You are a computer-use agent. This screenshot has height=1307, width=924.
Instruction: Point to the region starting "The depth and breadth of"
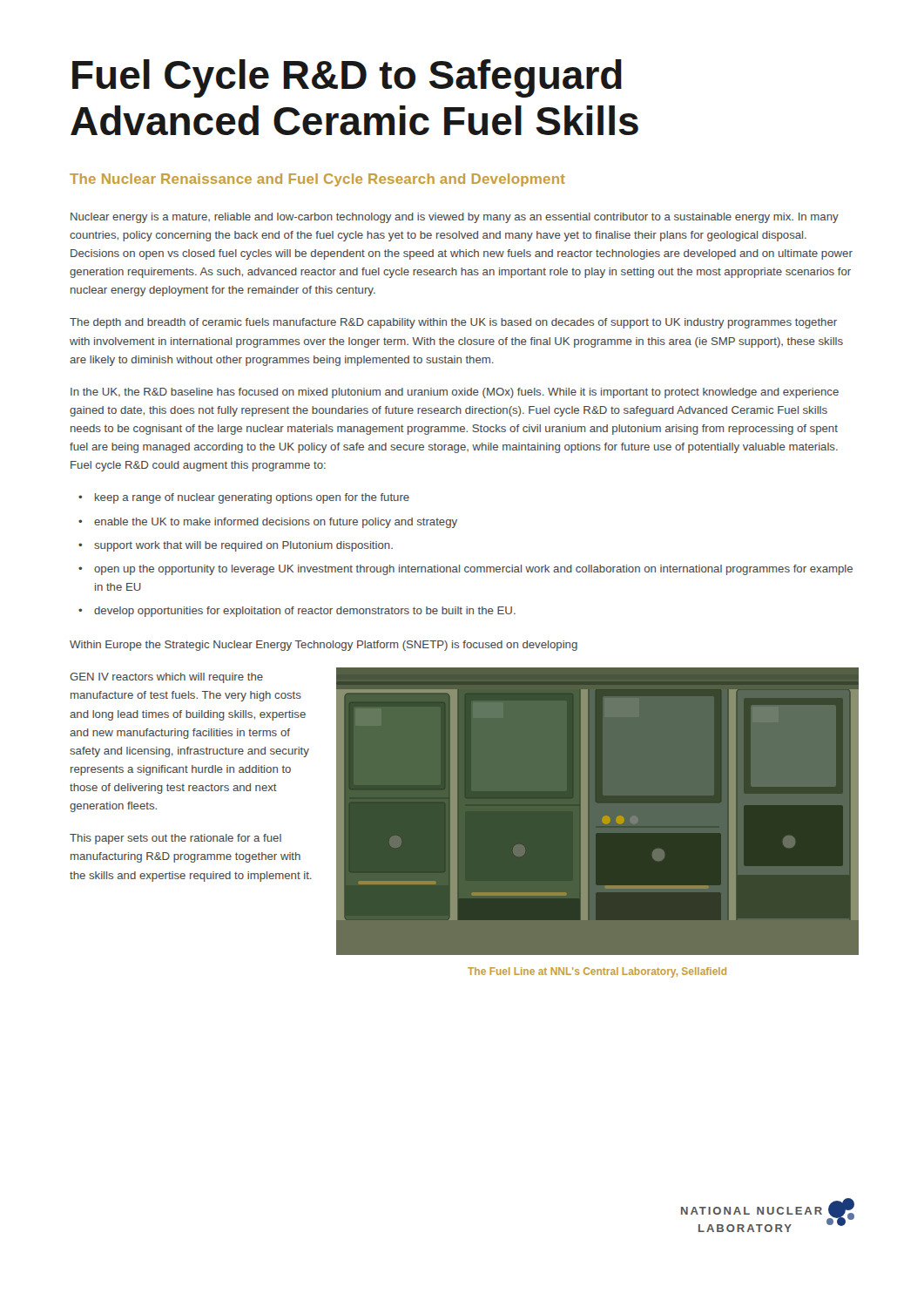pos(456,341)
